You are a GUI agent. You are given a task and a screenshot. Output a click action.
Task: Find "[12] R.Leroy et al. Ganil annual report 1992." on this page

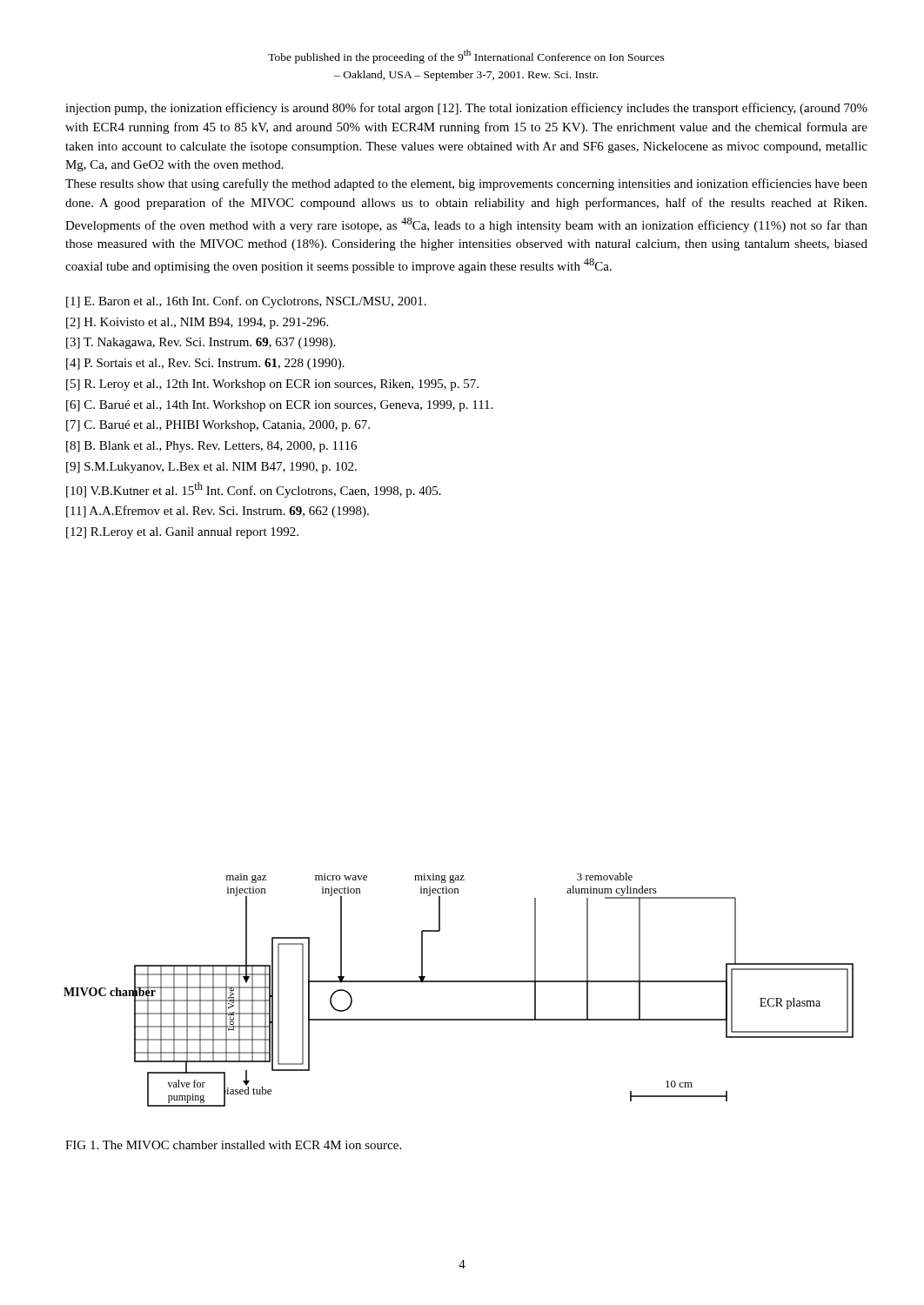point(182,532)
